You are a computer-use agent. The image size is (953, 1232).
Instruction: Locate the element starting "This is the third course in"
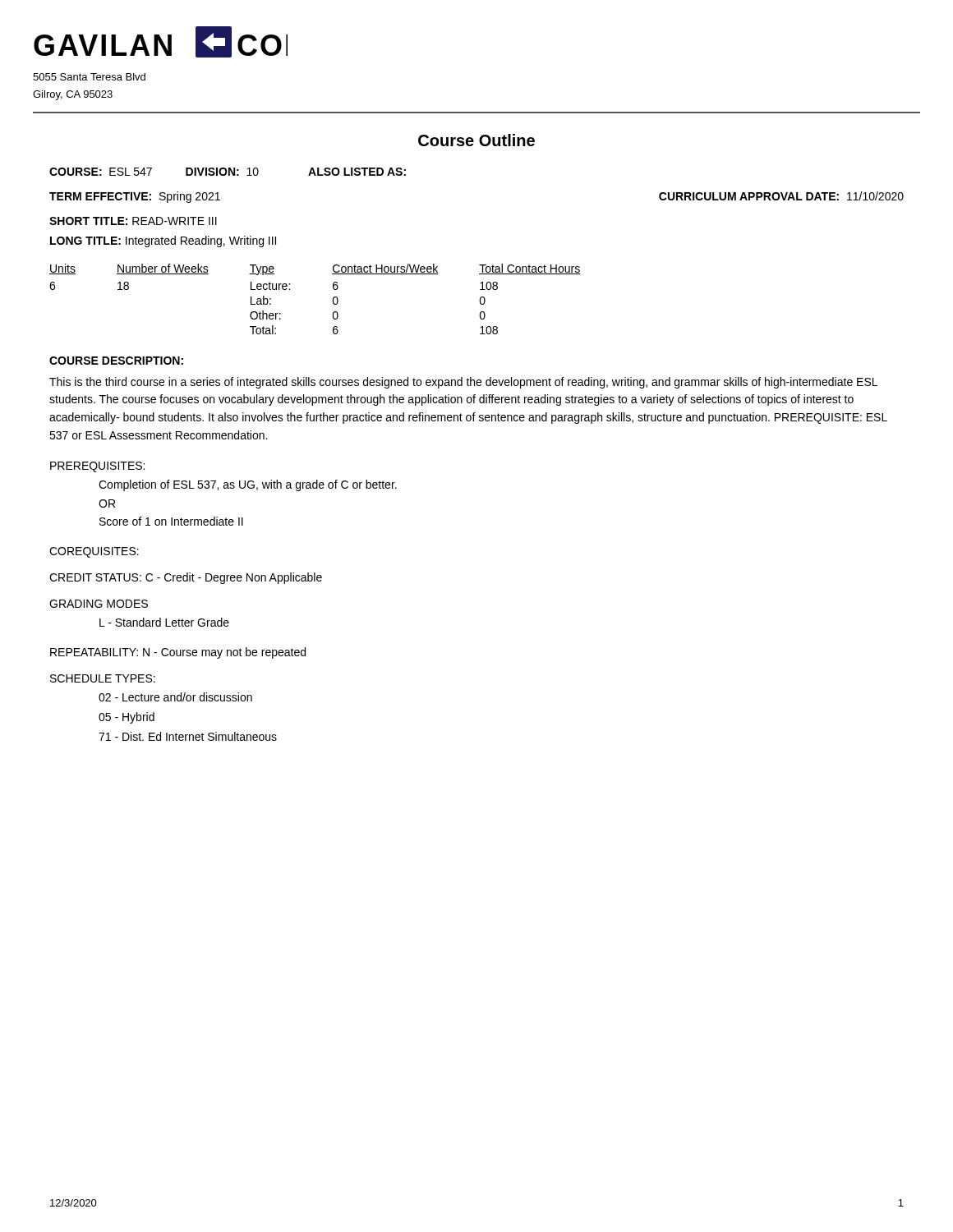click(468, 408)
